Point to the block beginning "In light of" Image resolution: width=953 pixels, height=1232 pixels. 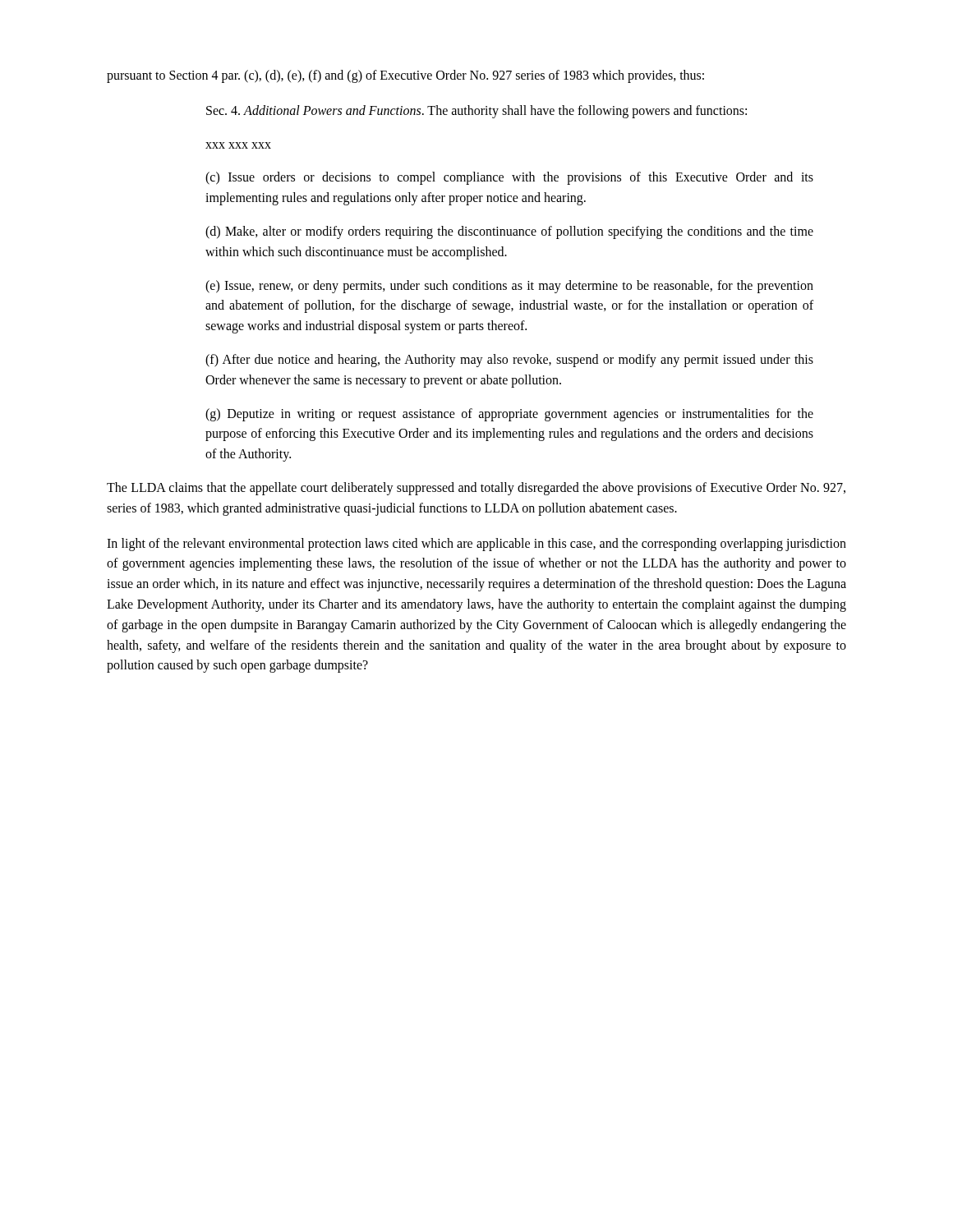tap(476, 604)
